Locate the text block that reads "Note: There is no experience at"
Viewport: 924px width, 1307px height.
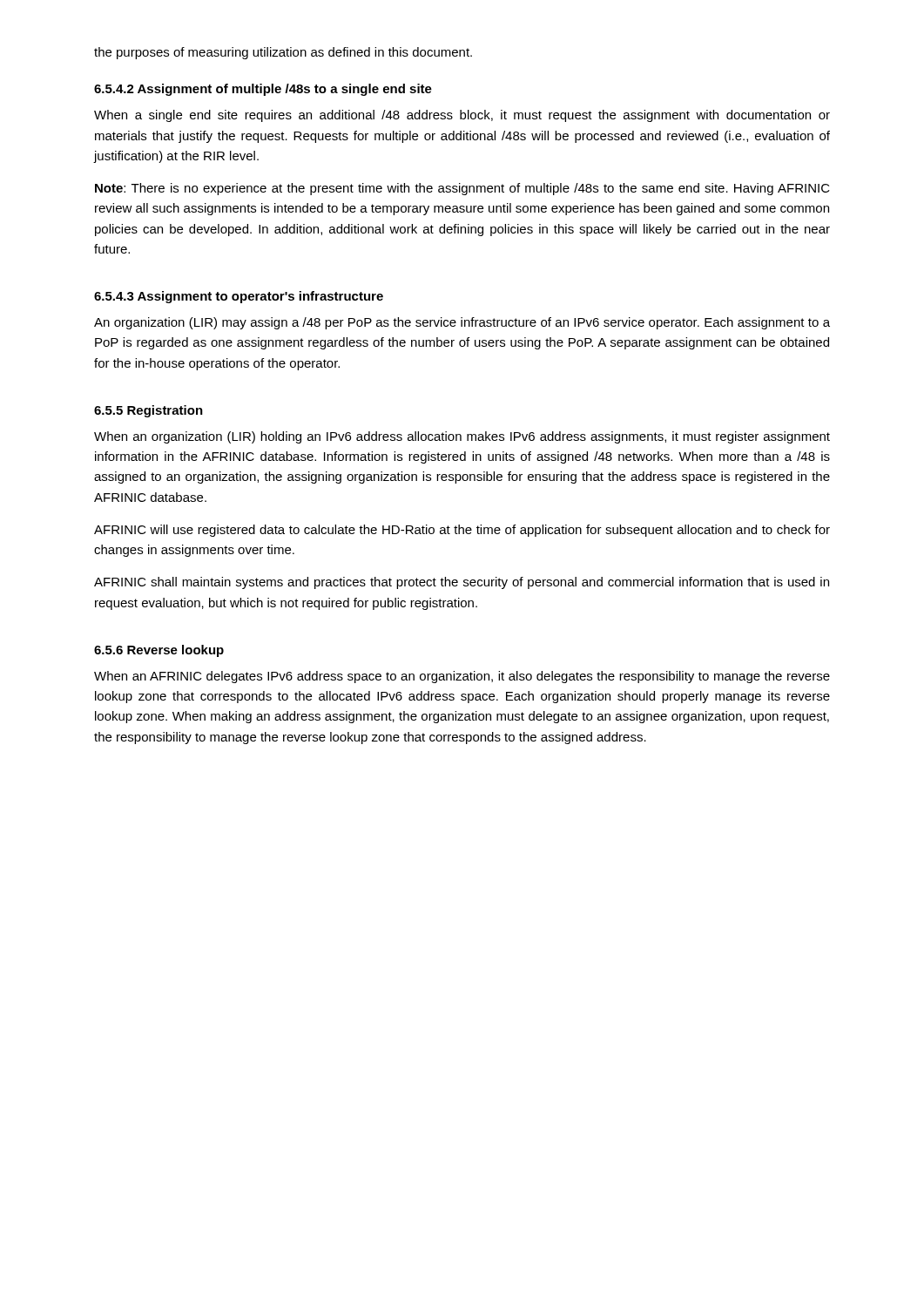pyautogui.click(x=462, y=218)
